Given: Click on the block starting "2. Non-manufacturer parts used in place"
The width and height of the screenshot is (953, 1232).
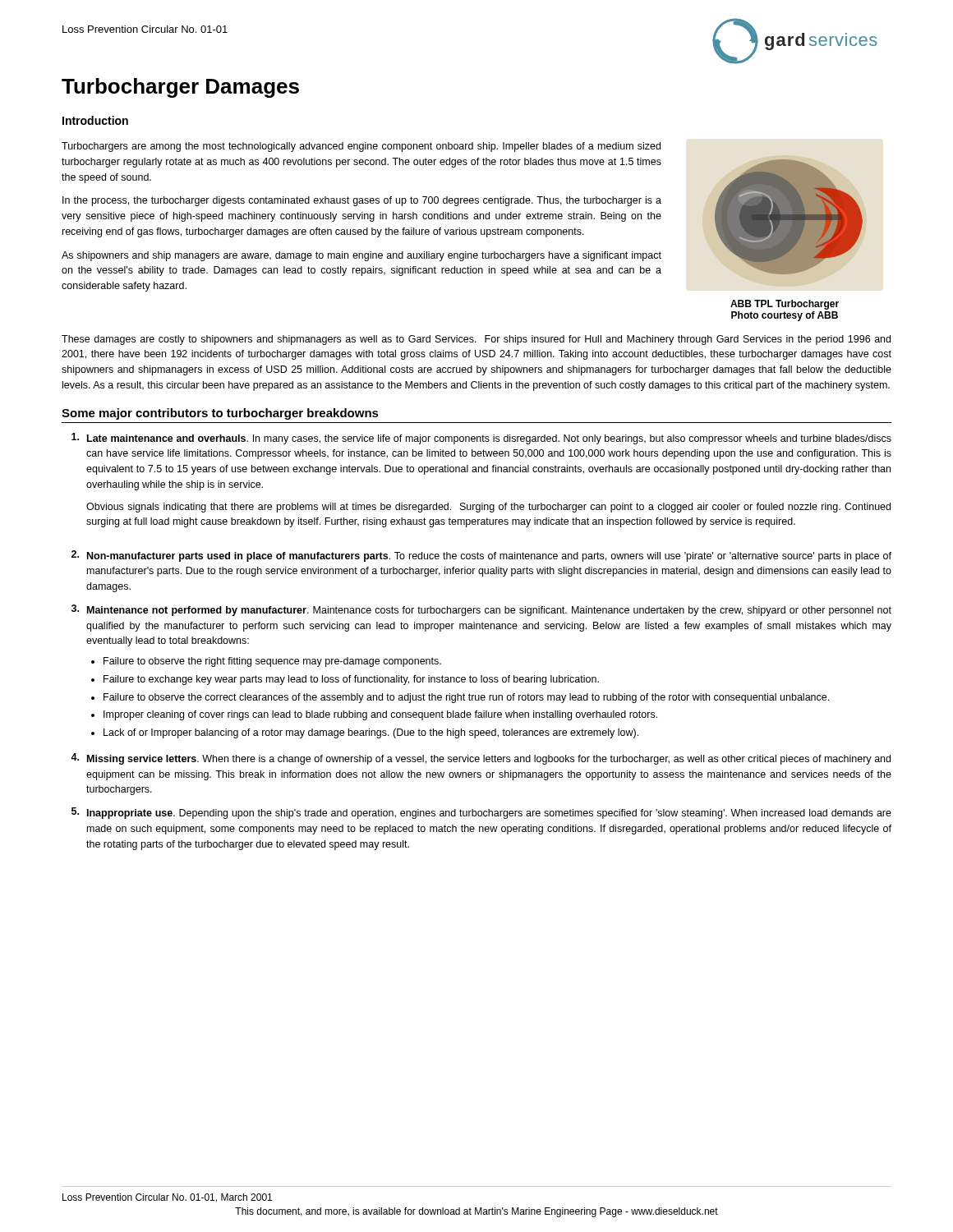Looking at the screenshot, I should tap(476, 571).
